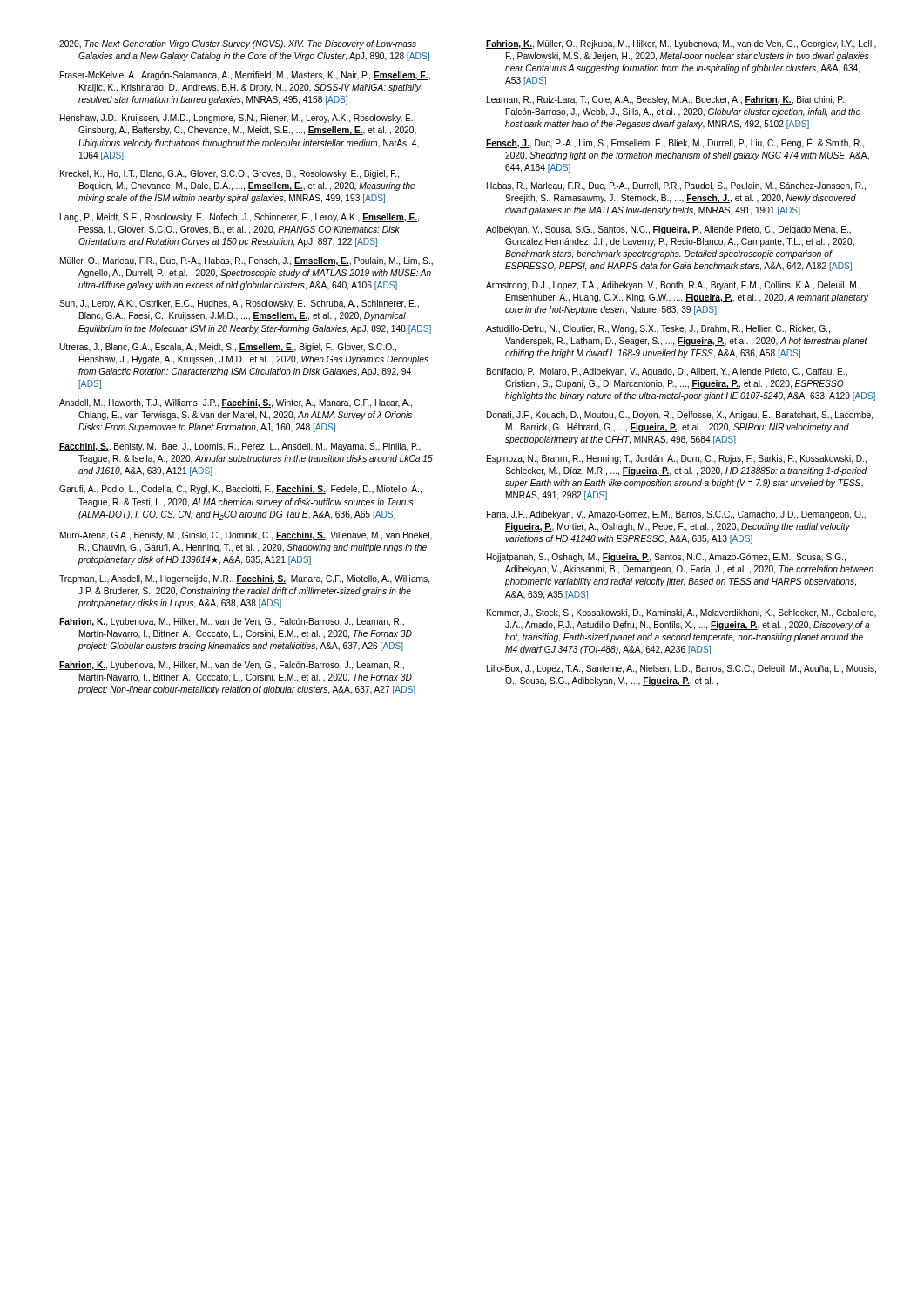The height and width of the screenshot is (1307, 924).
Task: Locate the list item with the text "Lang, P., Meidt, S.E., Rosolowsky, E., Nofech,"
Action: (x=246, y=230)
